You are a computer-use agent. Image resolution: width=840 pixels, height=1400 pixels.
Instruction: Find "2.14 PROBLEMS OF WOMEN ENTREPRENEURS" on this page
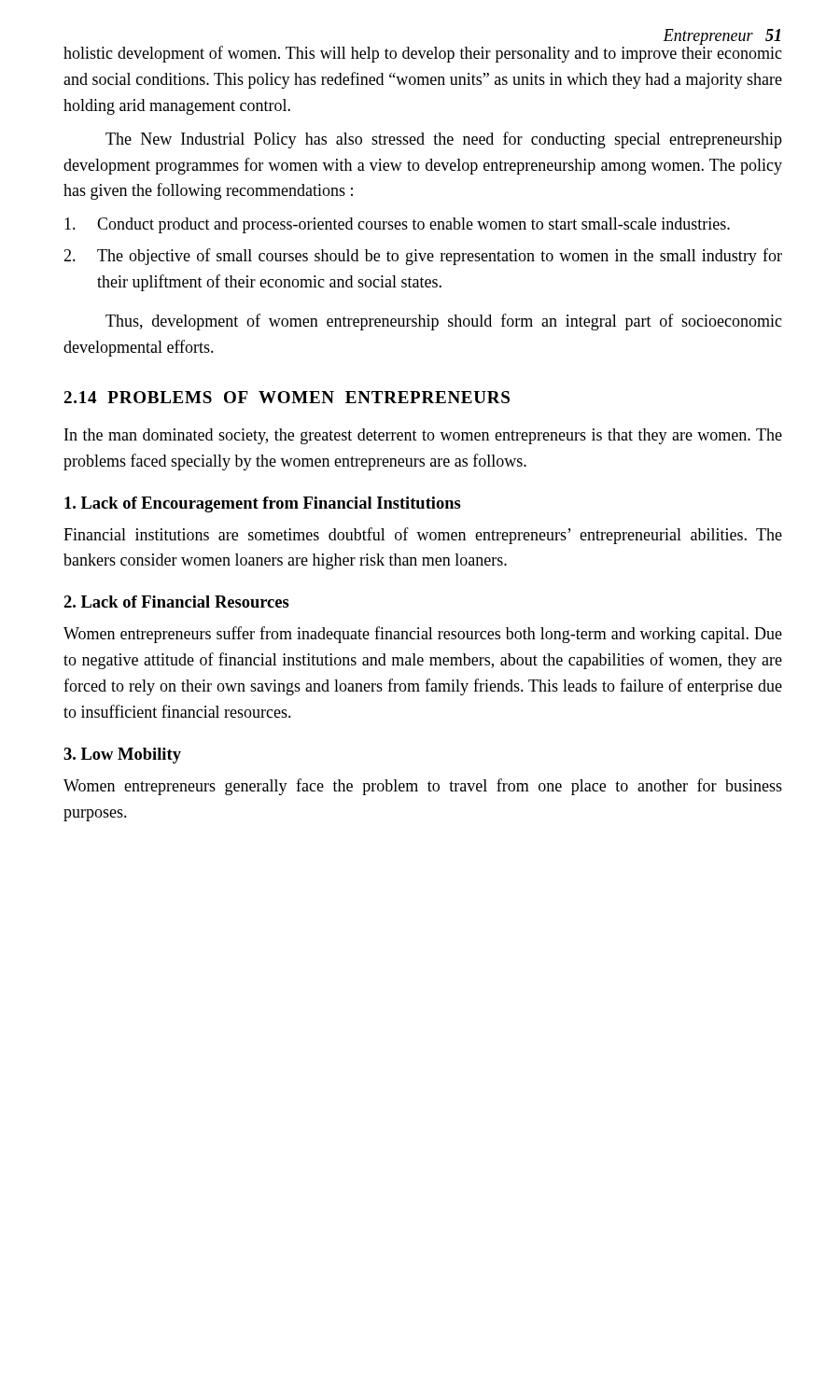point(287,397)
